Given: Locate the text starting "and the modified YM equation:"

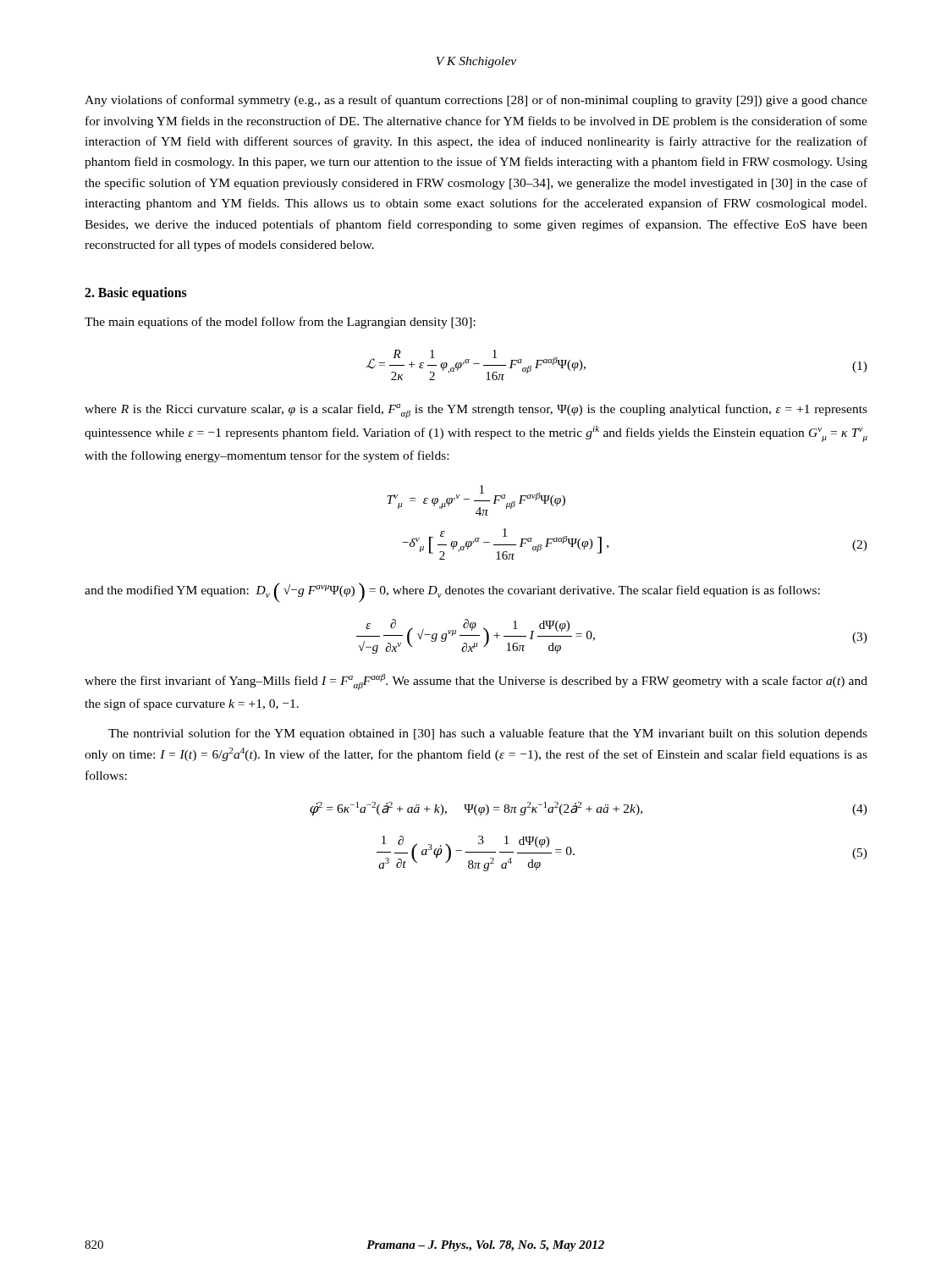Looking at the screenshot, I should (x=453, y=591).
